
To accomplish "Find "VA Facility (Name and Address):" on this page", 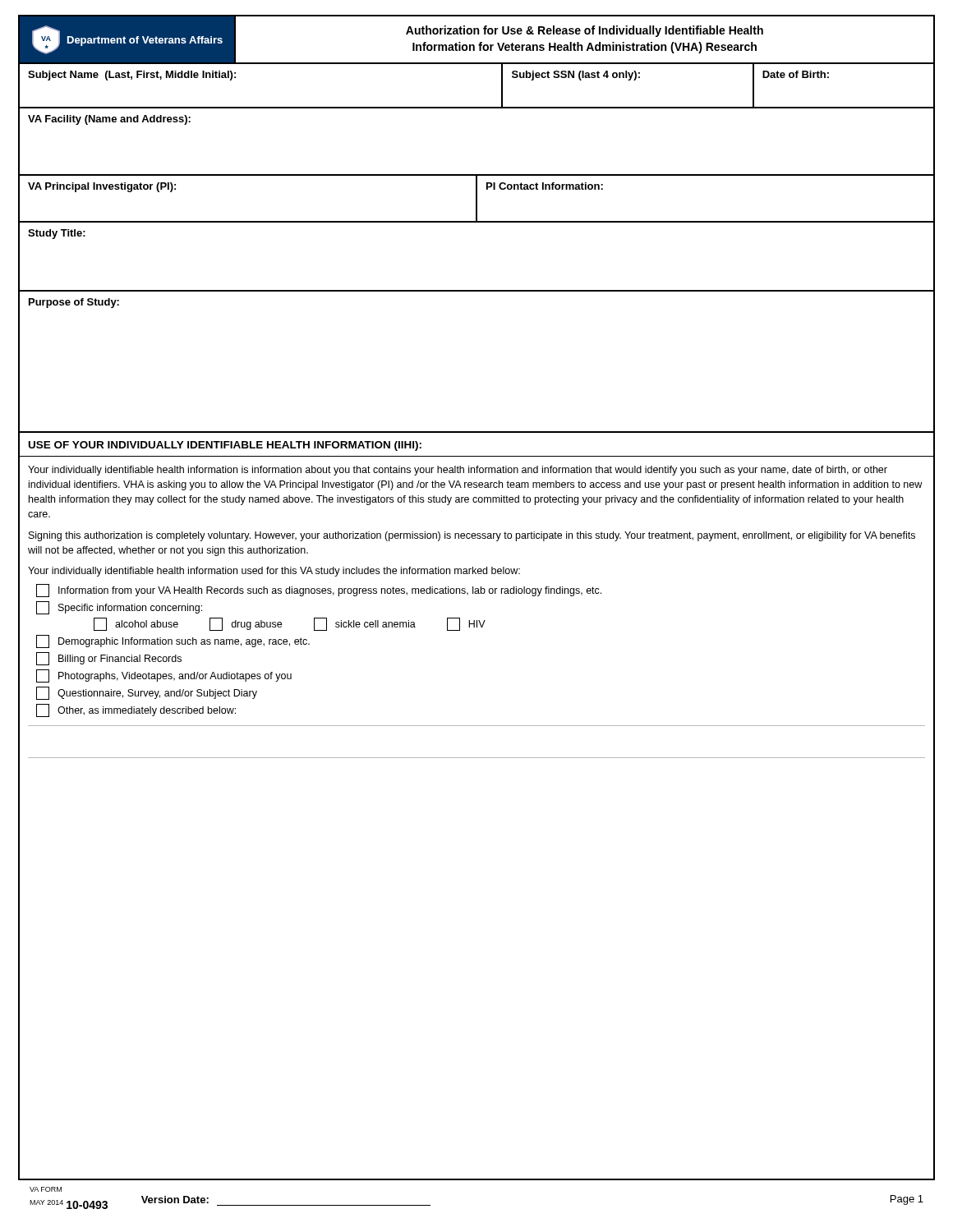I will coord(110,119).
